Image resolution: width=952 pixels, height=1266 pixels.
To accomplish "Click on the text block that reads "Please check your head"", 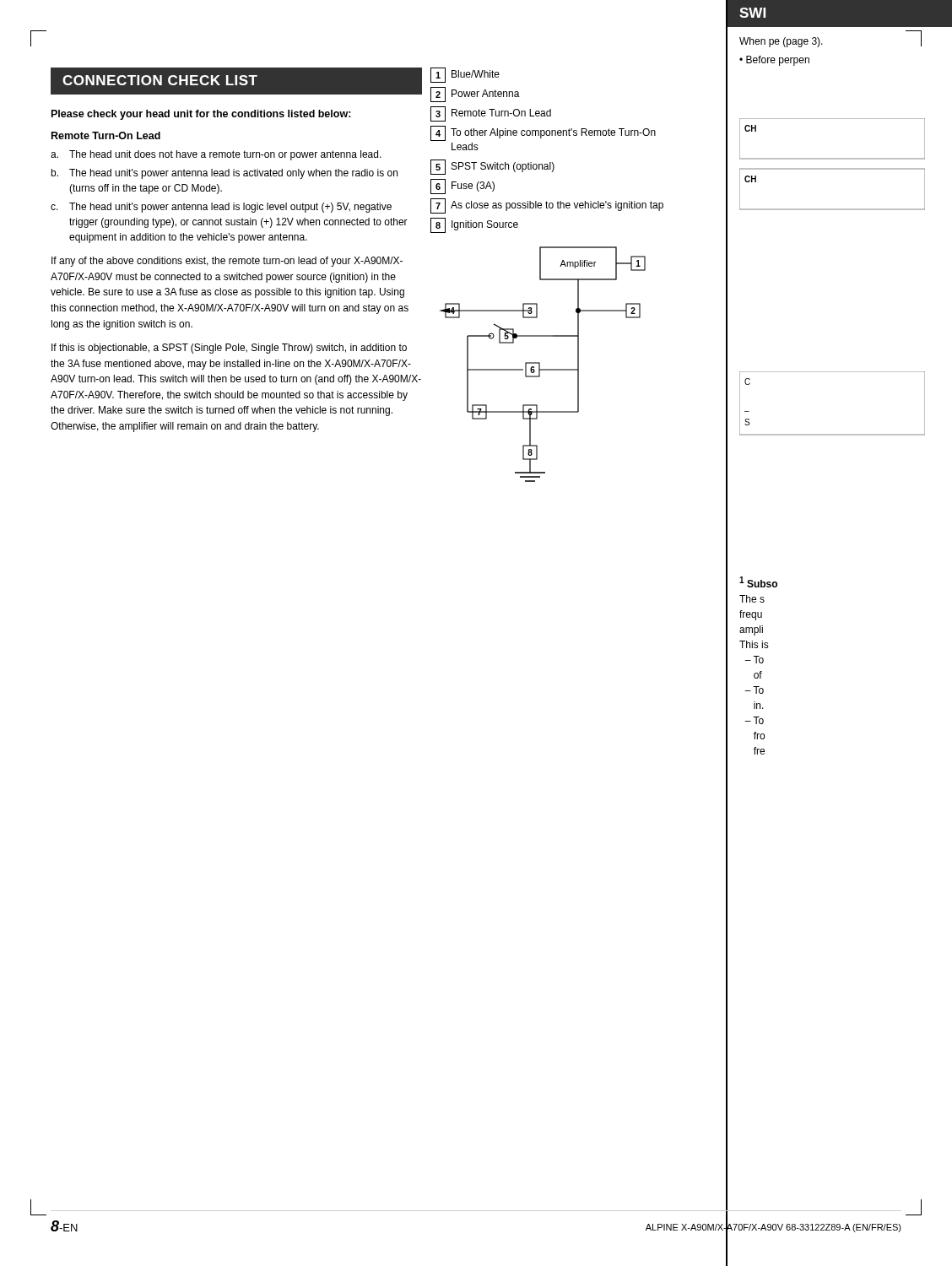I will [x=201, y=114].
